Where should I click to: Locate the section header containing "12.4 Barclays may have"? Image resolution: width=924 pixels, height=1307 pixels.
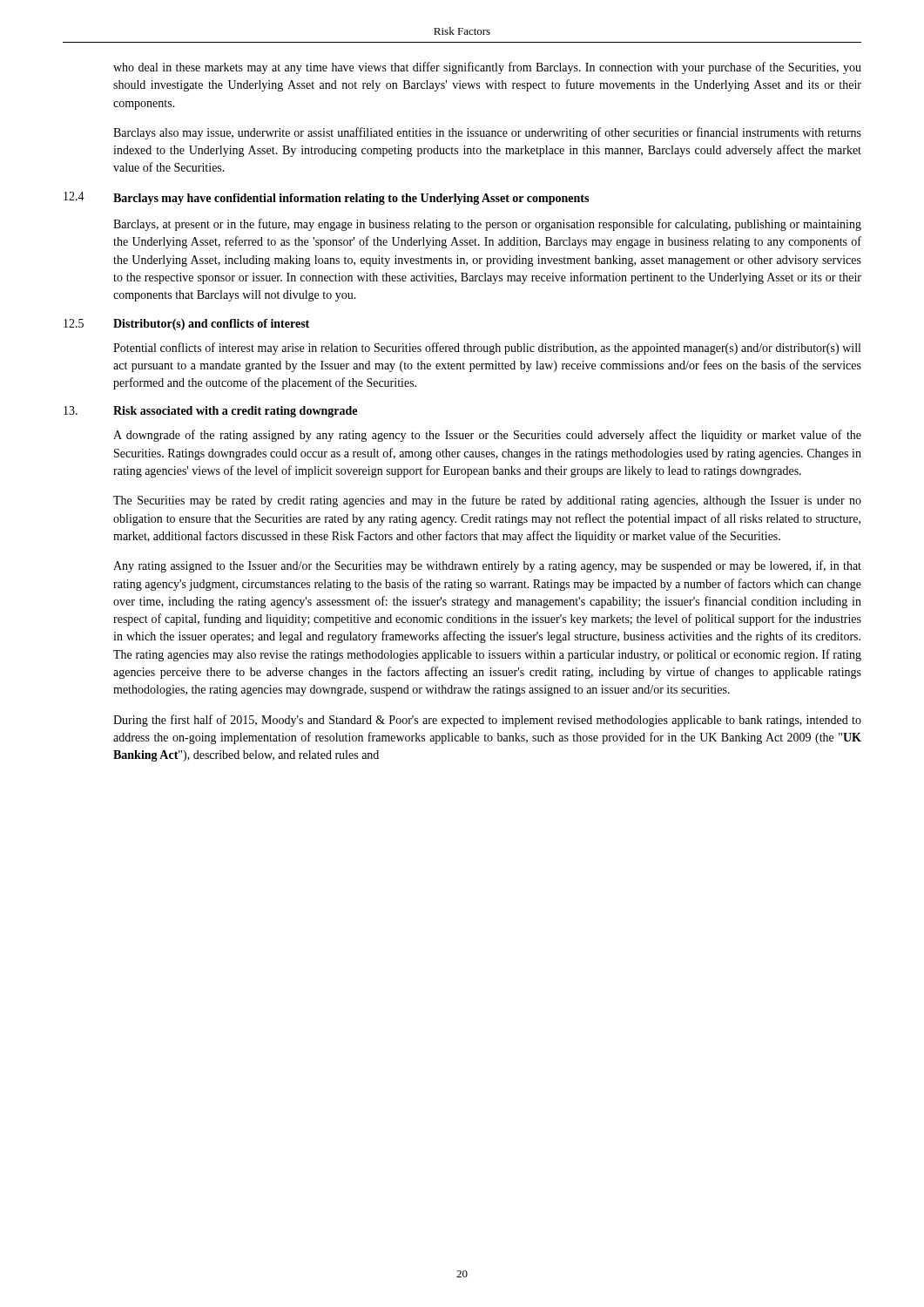(462, 199)
